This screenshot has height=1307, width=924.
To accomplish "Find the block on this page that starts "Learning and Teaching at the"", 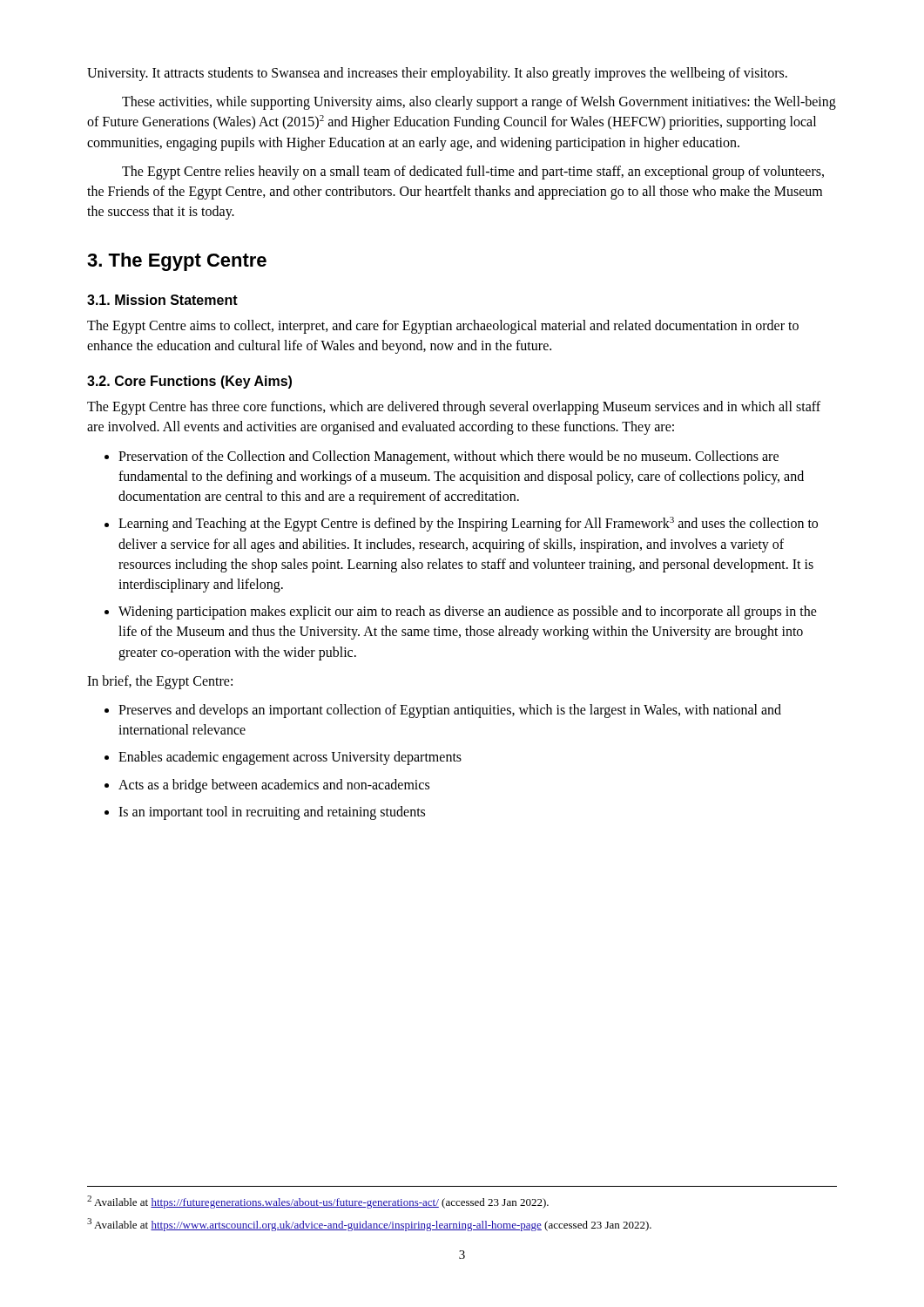I will [x=478, y=554].
